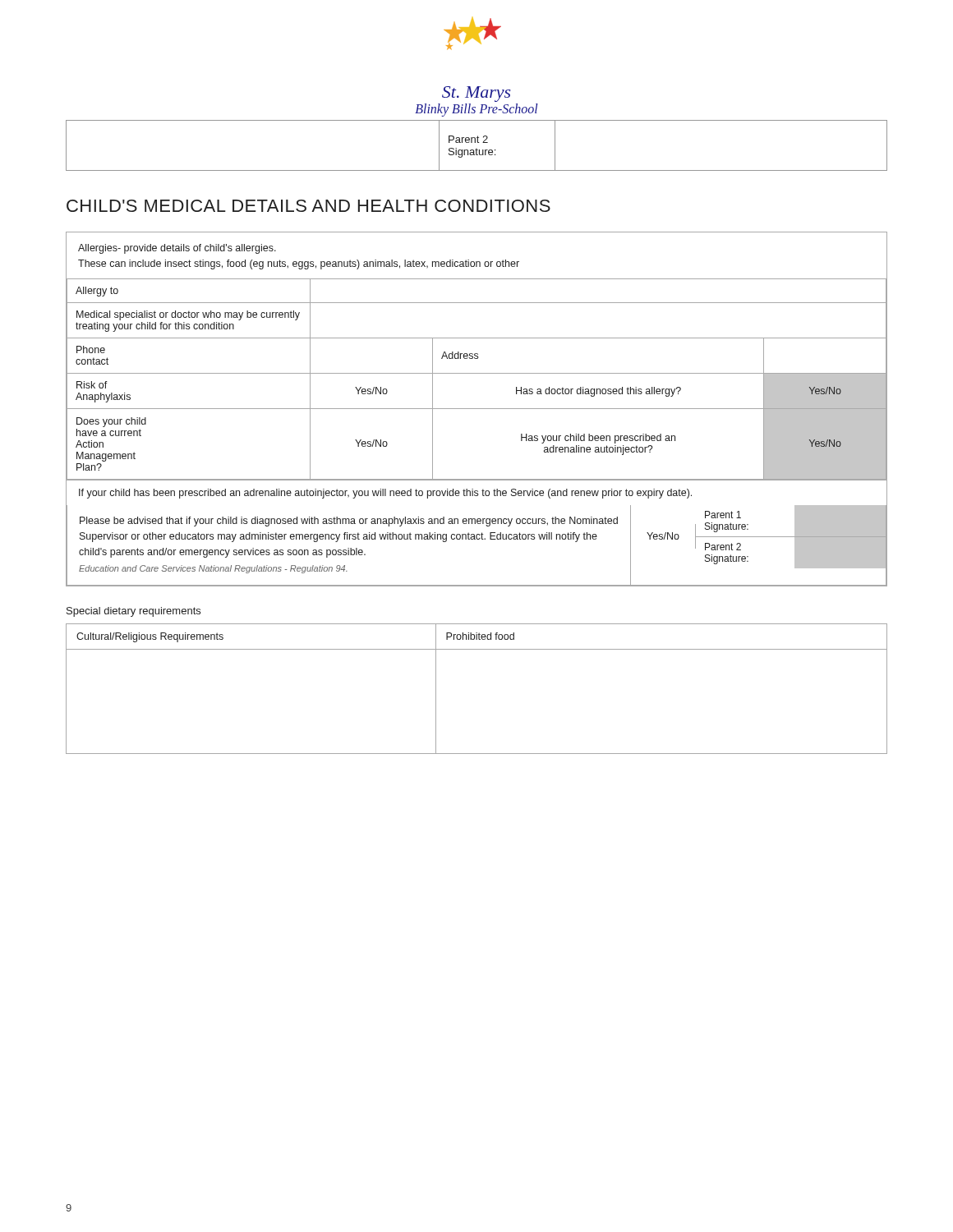Point to "CHILD'S MEDICAL DETAILS AND HEALTH CONDITIONS"
The width and height of the screenshot is (953, 1232).
pos(308,206)
